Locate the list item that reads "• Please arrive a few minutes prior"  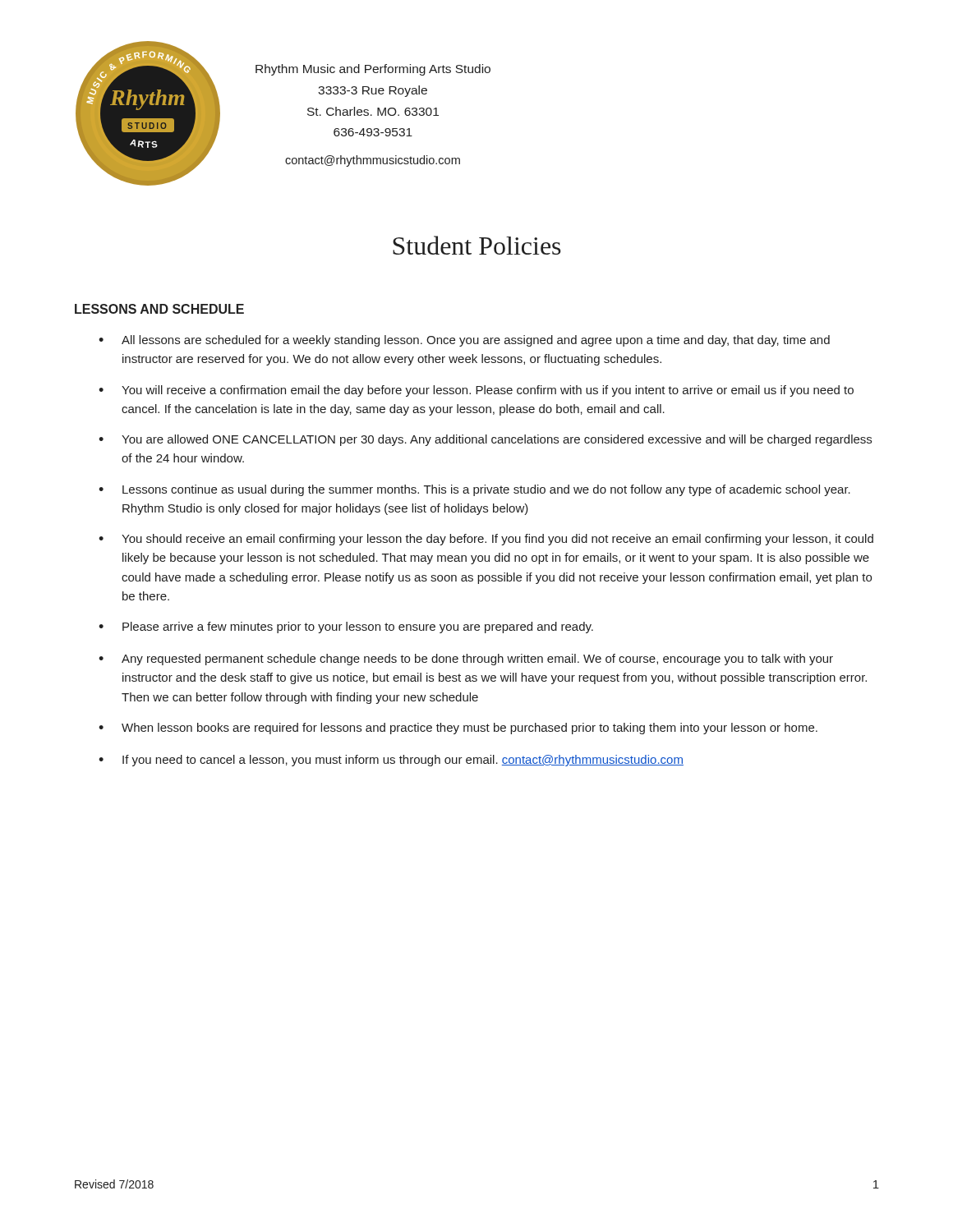pyautogui.click(x=489, y=627)
